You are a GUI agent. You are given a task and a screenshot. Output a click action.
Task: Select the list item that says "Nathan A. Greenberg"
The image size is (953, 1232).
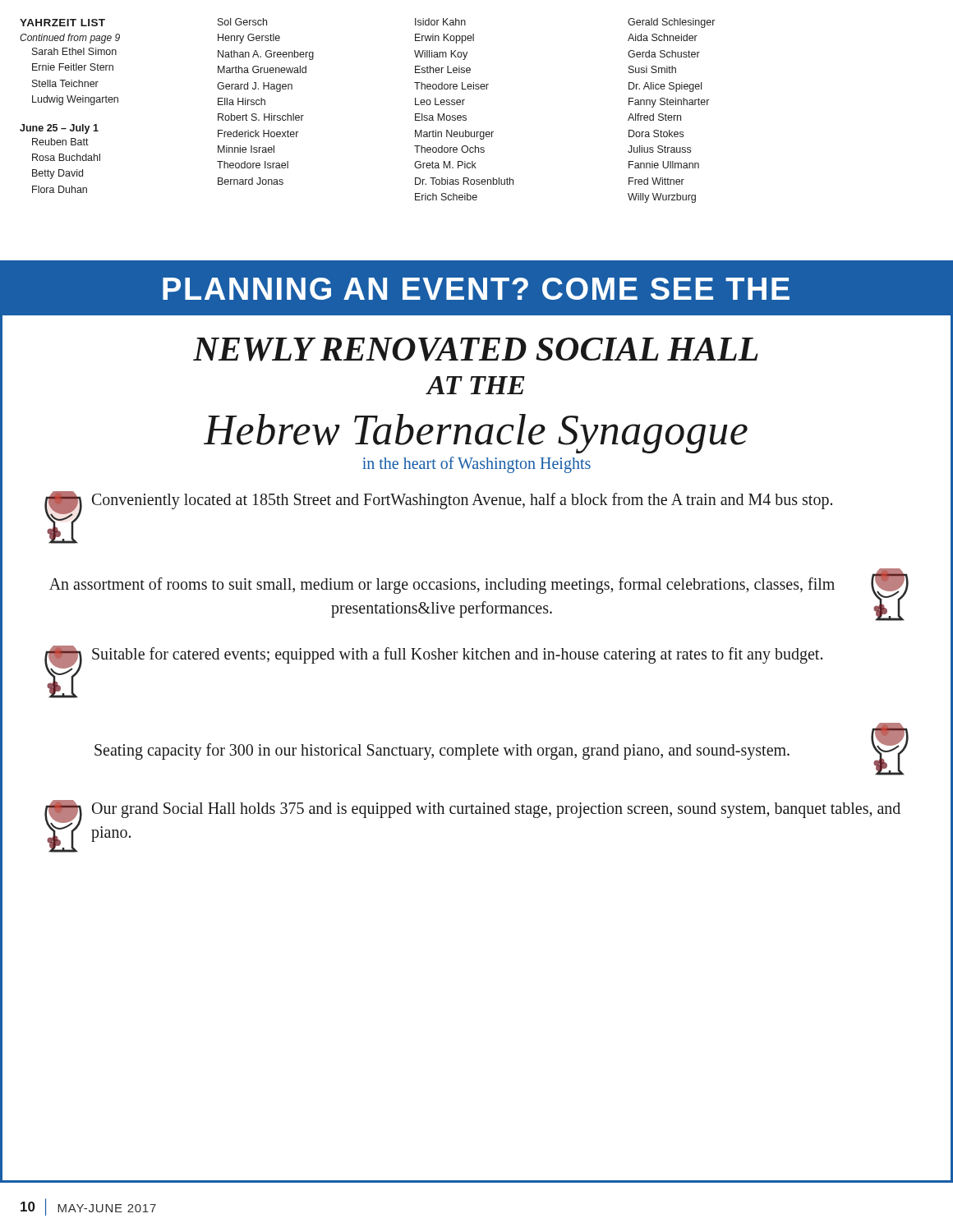pos(311,55)
